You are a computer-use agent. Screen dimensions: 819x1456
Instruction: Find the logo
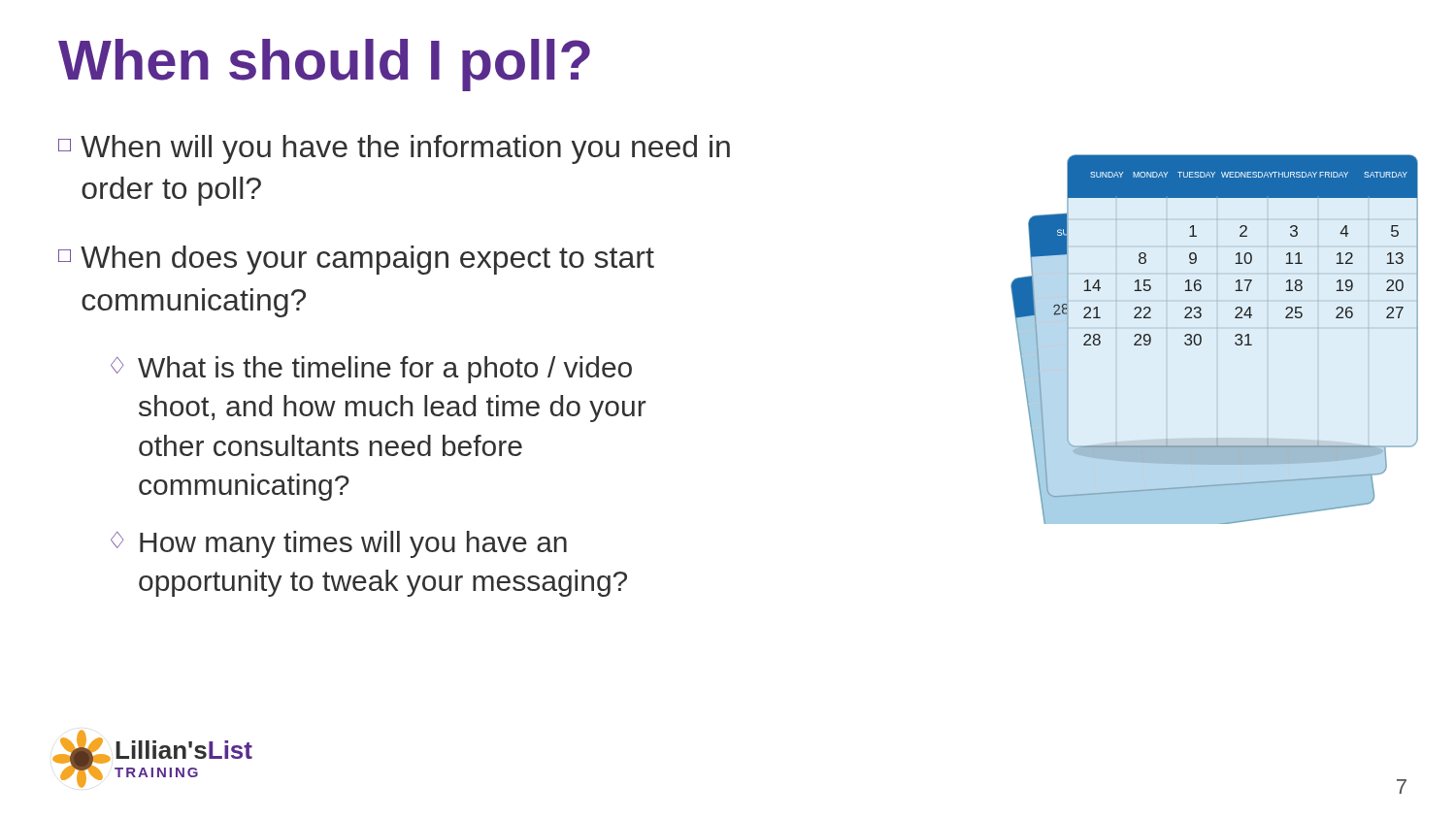tap(150, 759)
